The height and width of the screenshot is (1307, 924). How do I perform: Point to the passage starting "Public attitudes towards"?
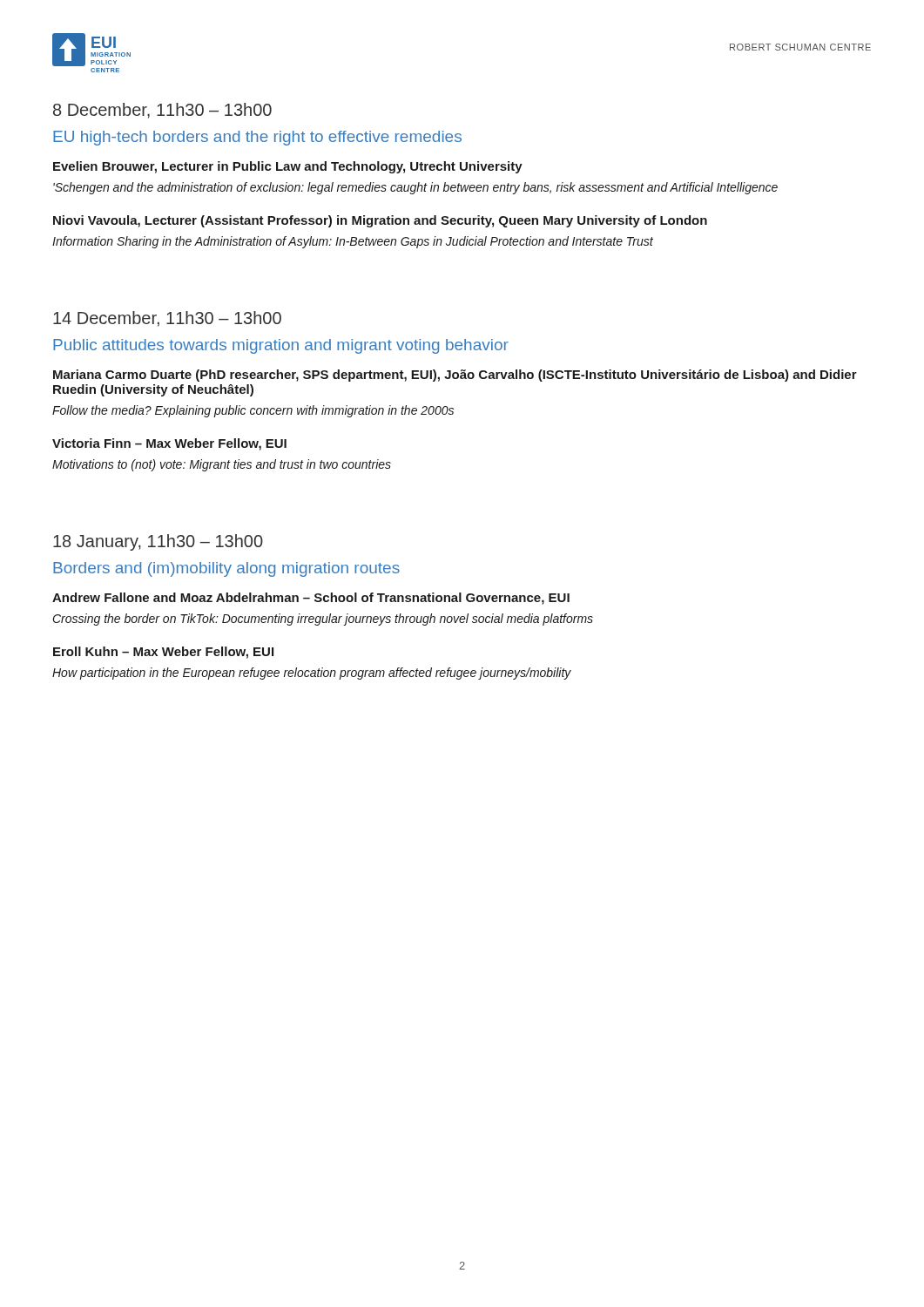pos(280,345)
